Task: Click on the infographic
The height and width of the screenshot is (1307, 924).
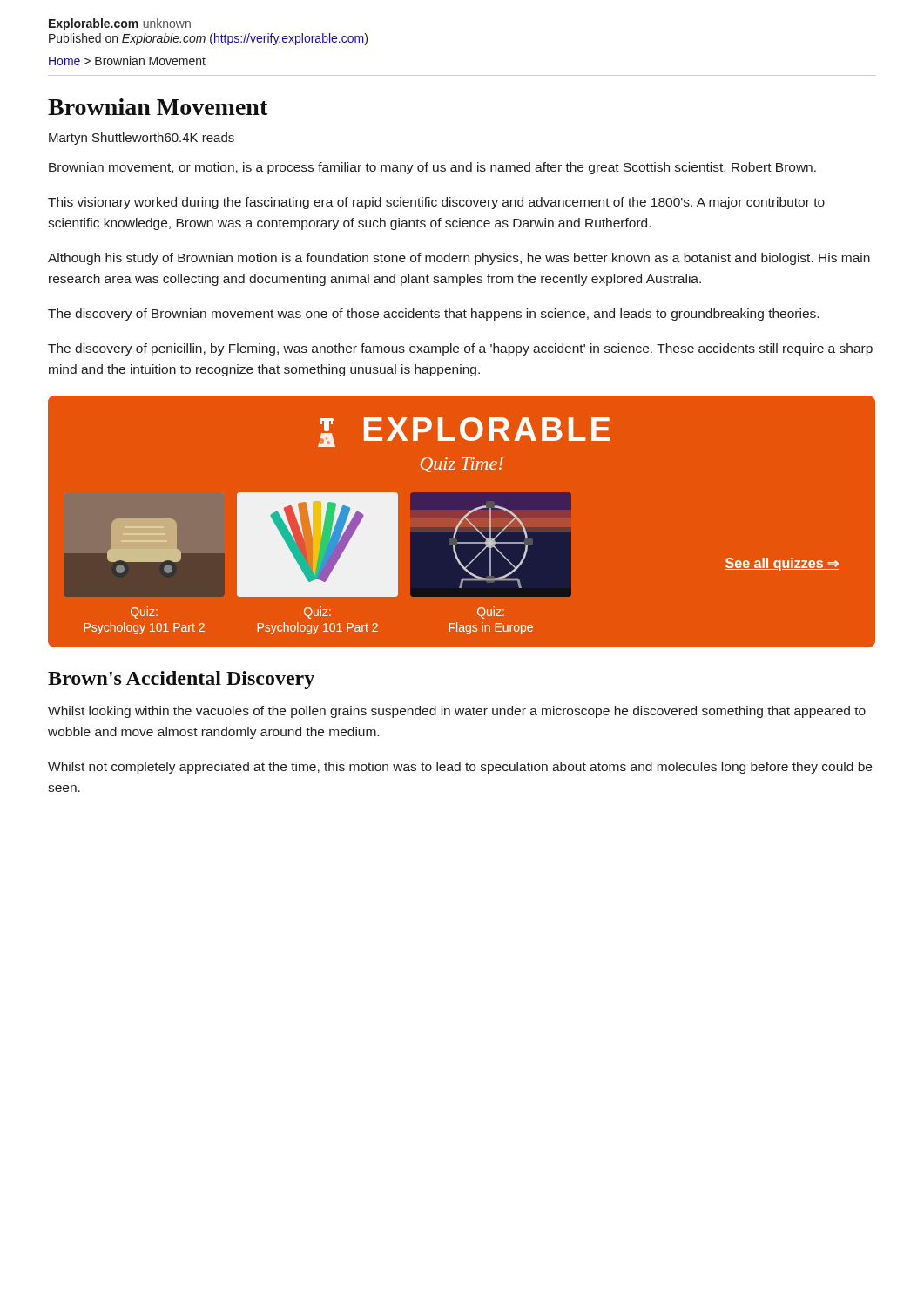Action: click(x=462, y=522)
